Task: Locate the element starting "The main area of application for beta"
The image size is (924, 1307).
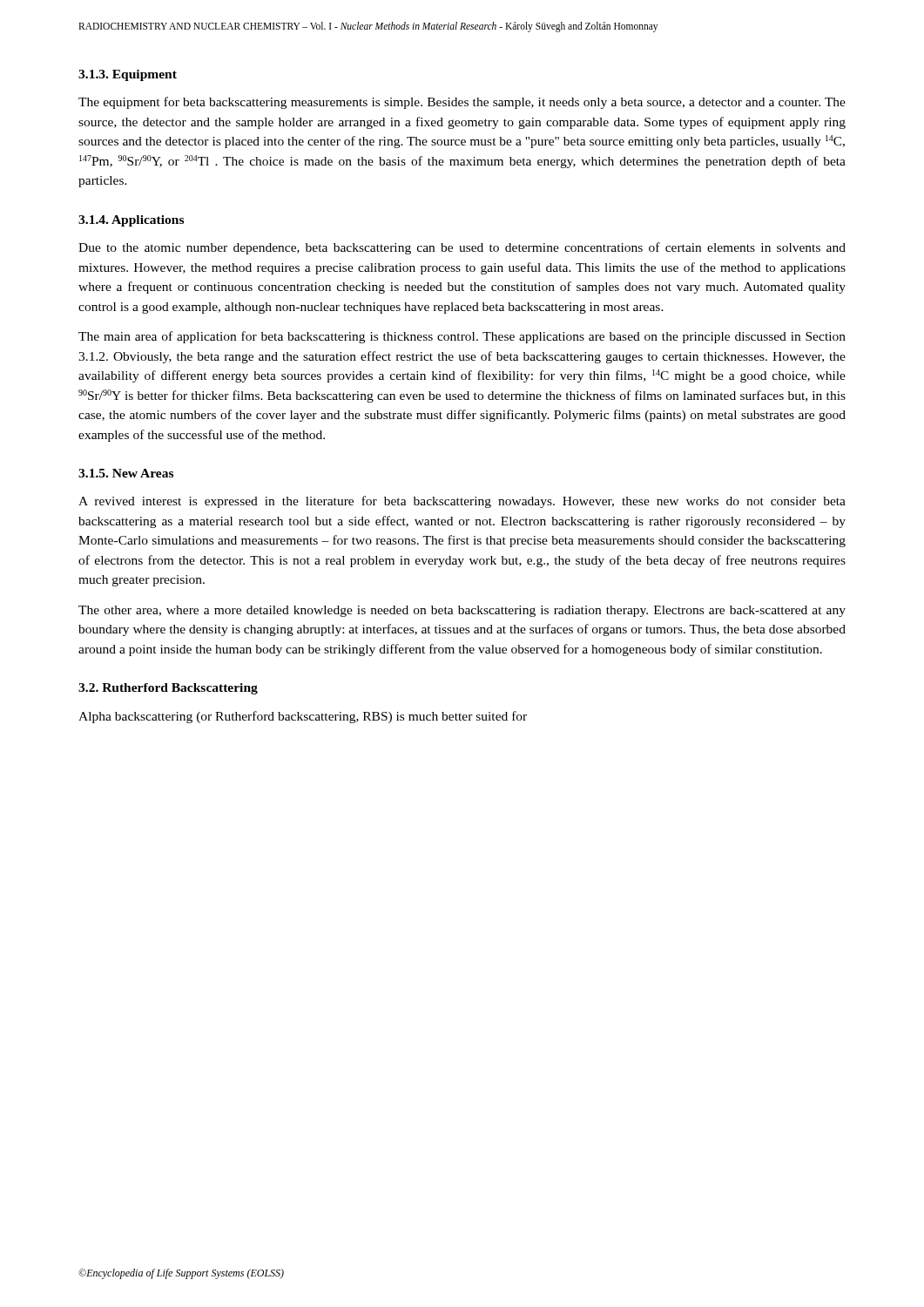Action: click(462, 385)
